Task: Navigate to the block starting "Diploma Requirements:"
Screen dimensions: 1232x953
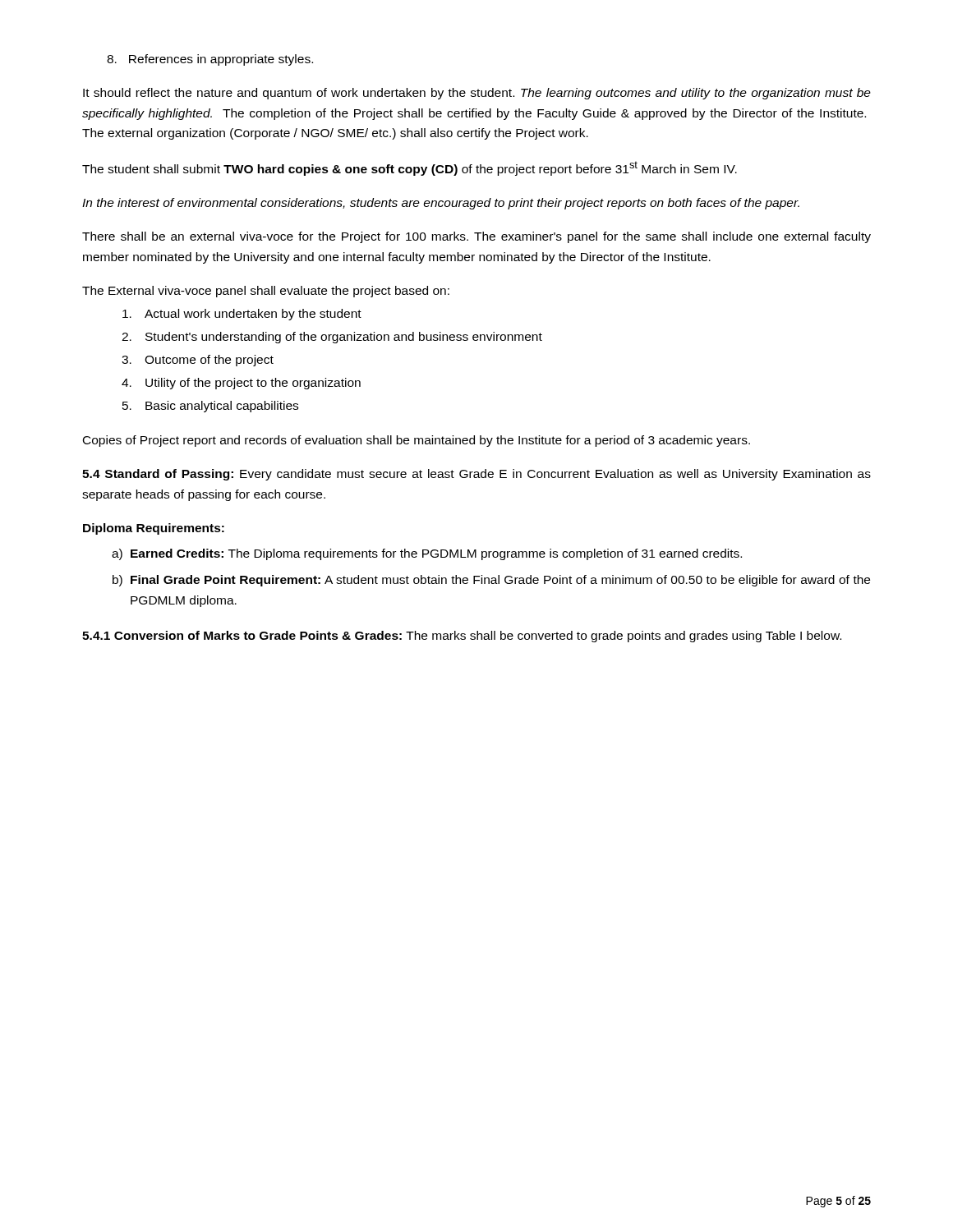Action: (154, 528)
